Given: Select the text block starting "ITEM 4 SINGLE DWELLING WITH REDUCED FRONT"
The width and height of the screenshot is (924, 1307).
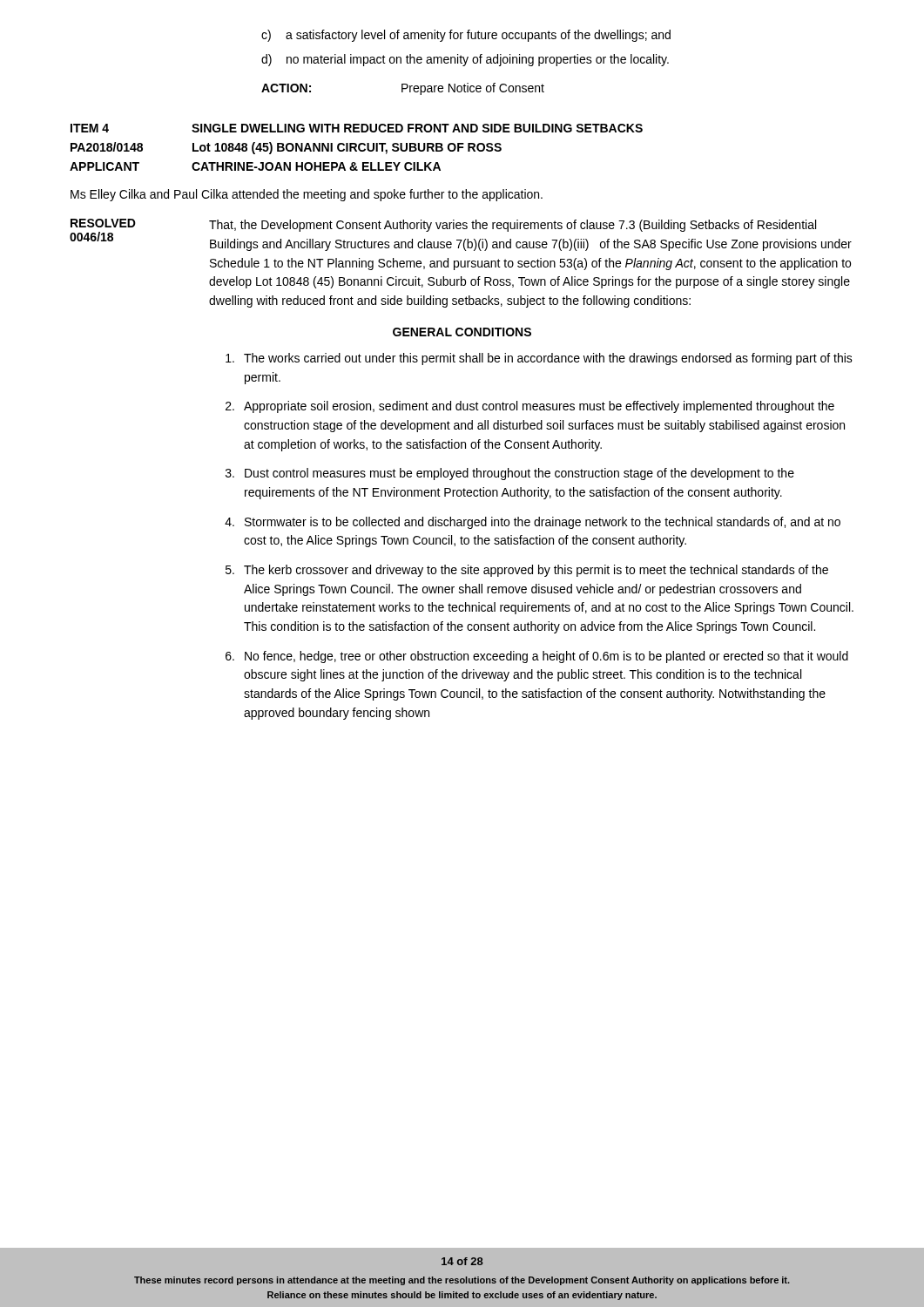Looking at the screenshot, I should pyautogui.click(x=462, y=128).
